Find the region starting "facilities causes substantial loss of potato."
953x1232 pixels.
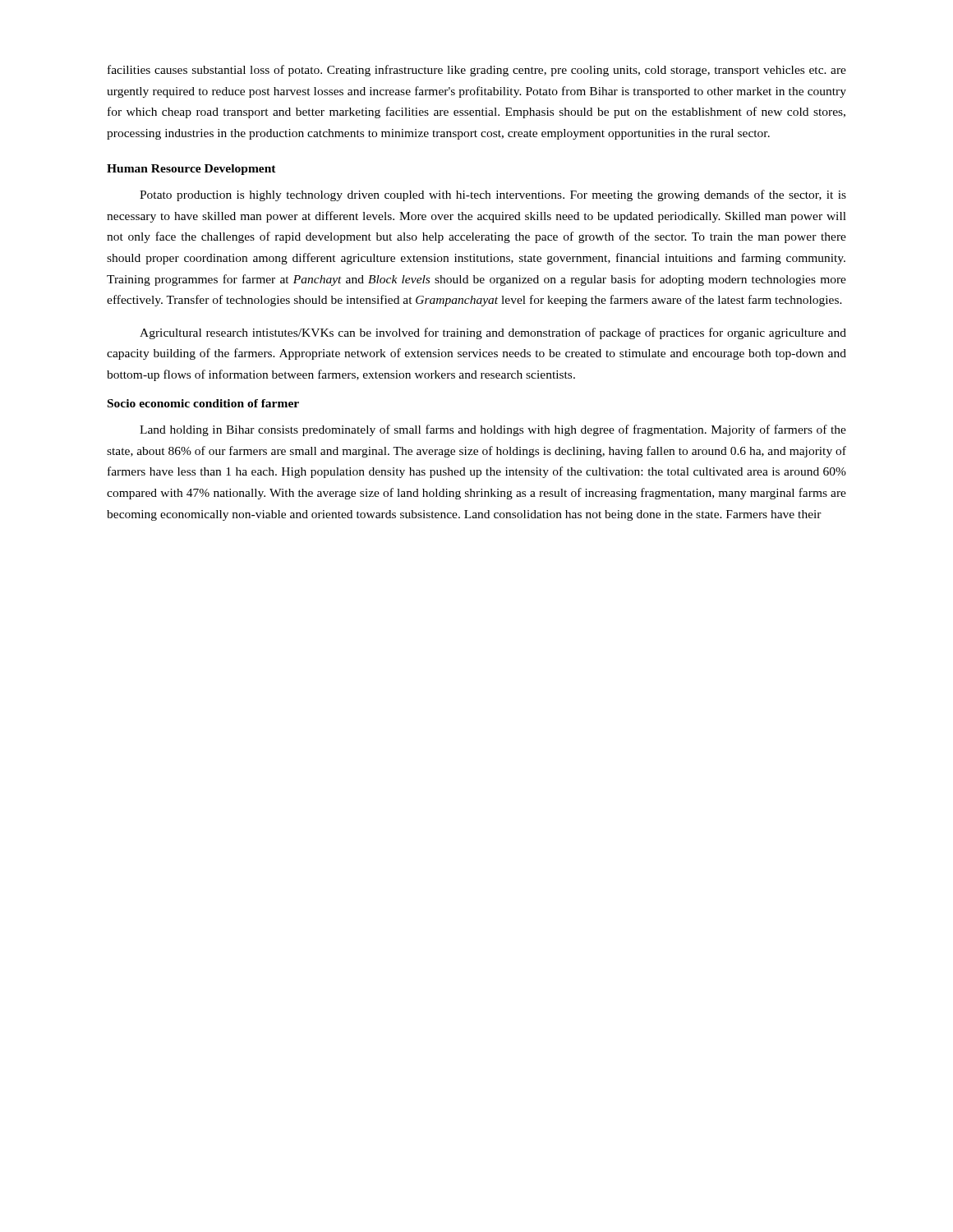(x=476, y=101)
